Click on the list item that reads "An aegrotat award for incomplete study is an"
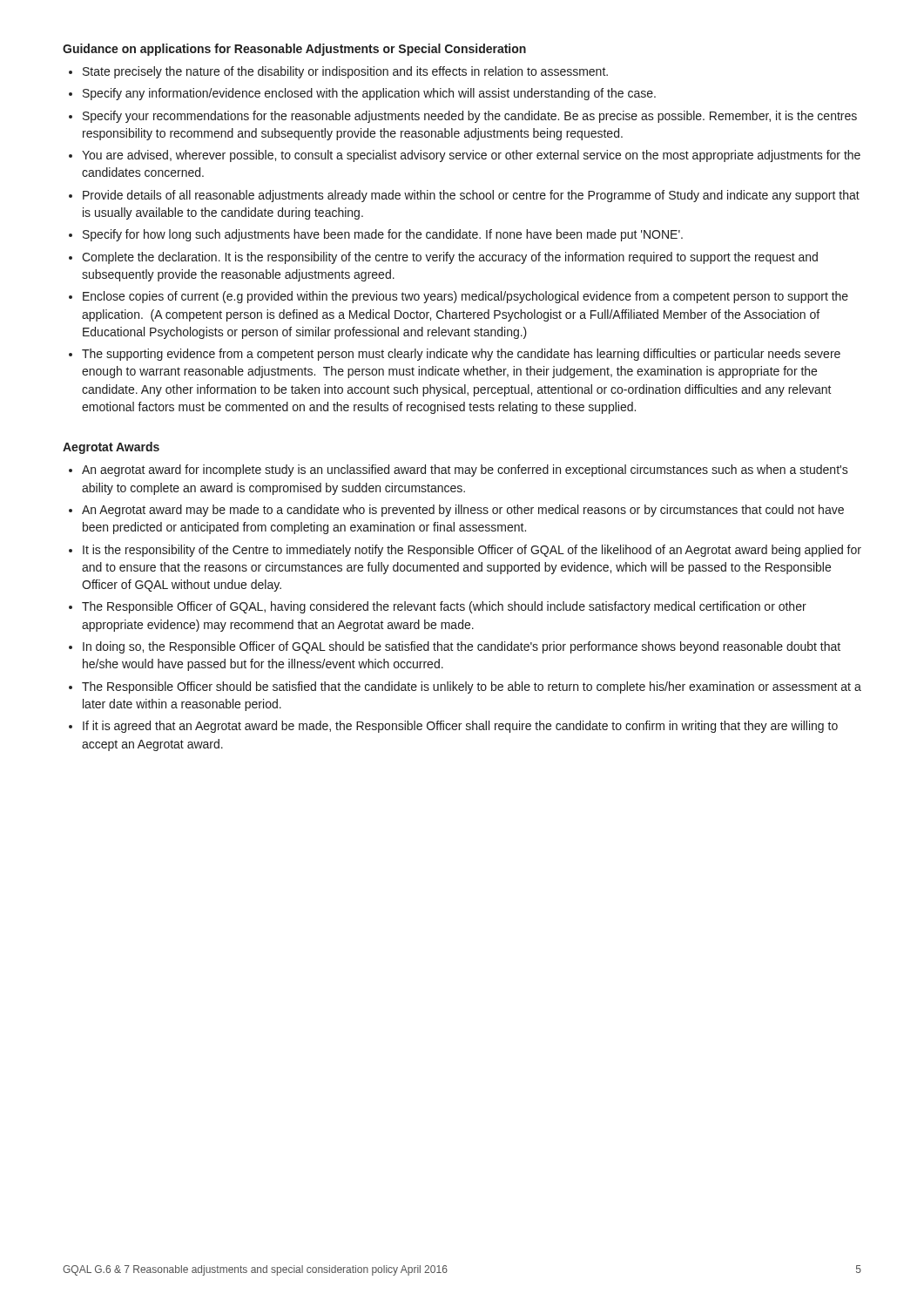The height and width of the screenshot is (1307, 924). point(465,479)
